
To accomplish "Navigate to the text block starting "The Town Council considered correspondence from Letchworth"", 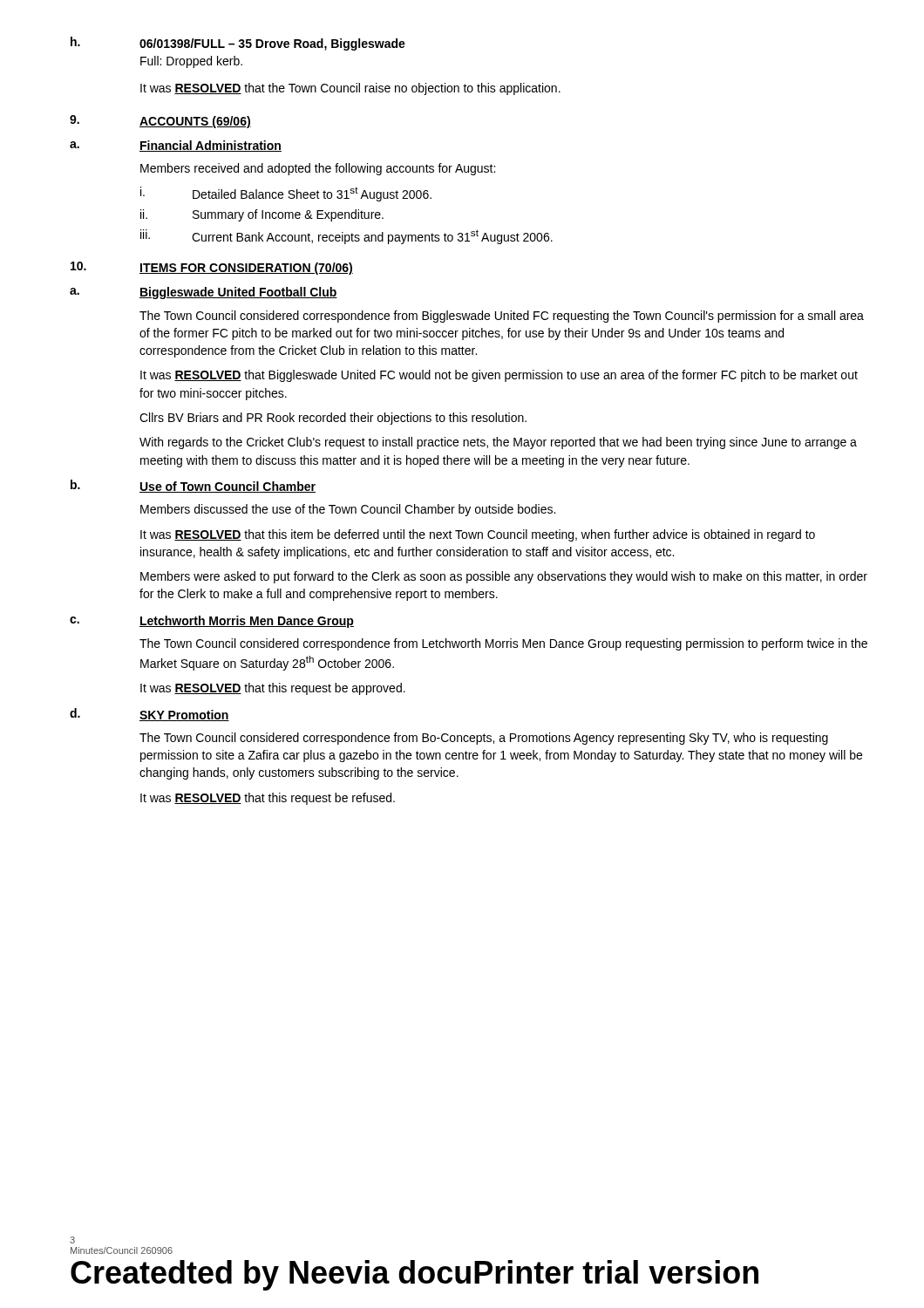I will click(x=471, y=654).
